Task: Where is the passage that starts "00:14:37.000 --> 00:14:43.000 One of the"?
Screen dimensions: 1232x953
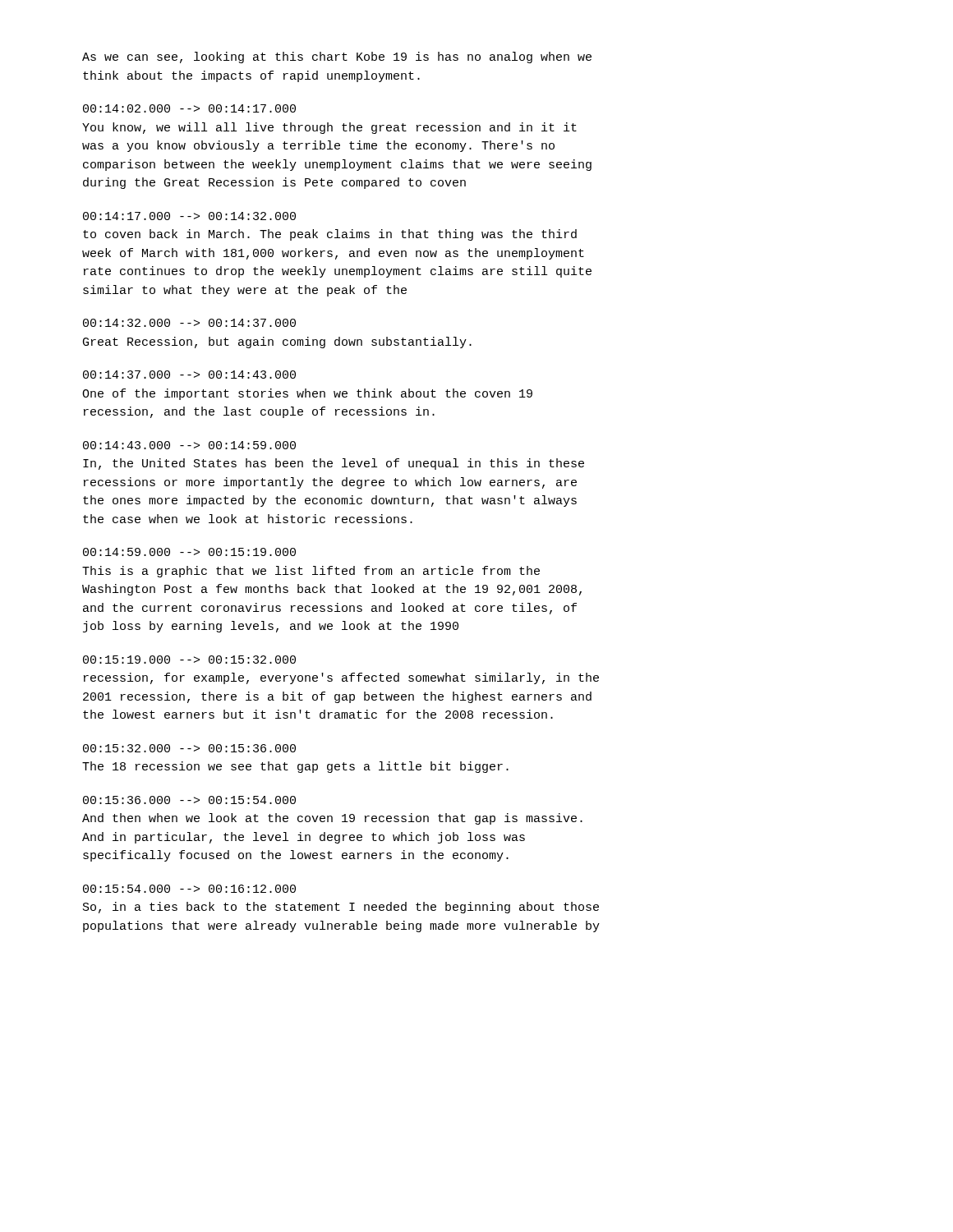Action: [x=308, y=394]
